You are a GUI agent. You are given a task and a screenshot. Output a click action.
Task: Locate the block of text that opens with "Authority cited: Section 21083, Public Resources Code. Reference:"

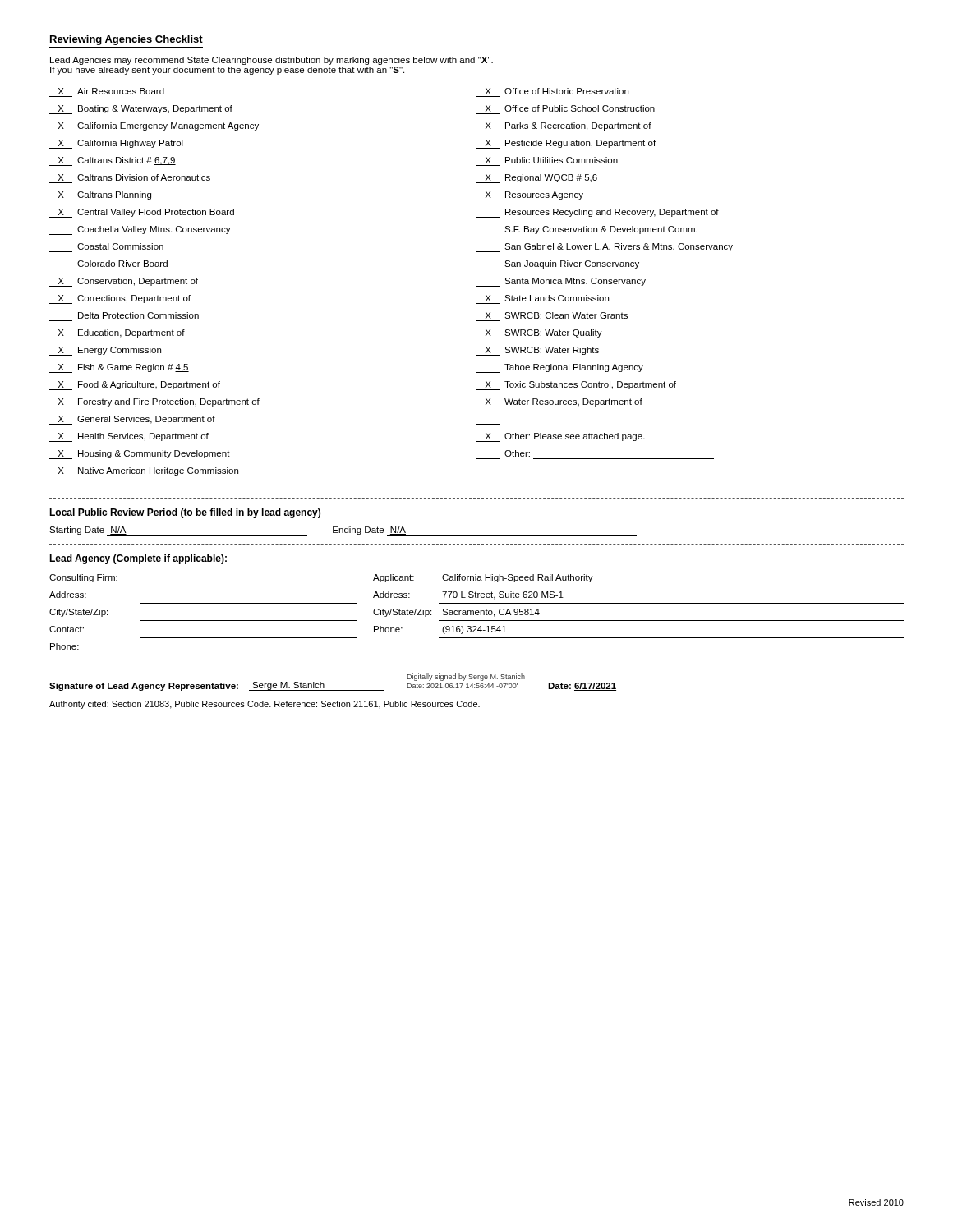coord(265,704)
